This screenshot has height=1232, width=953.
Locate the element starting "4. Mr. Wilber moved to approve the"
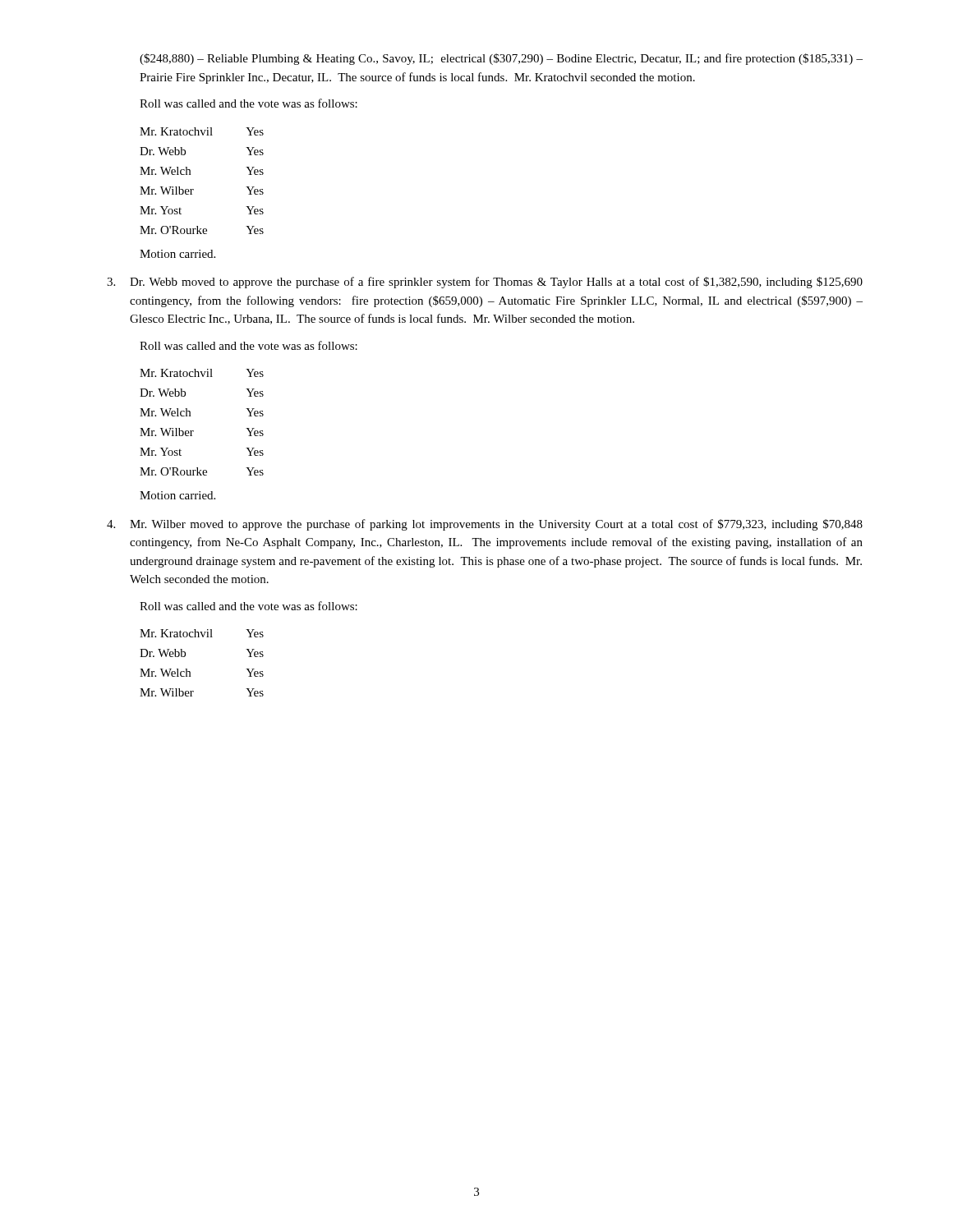(x=485, y=552)
